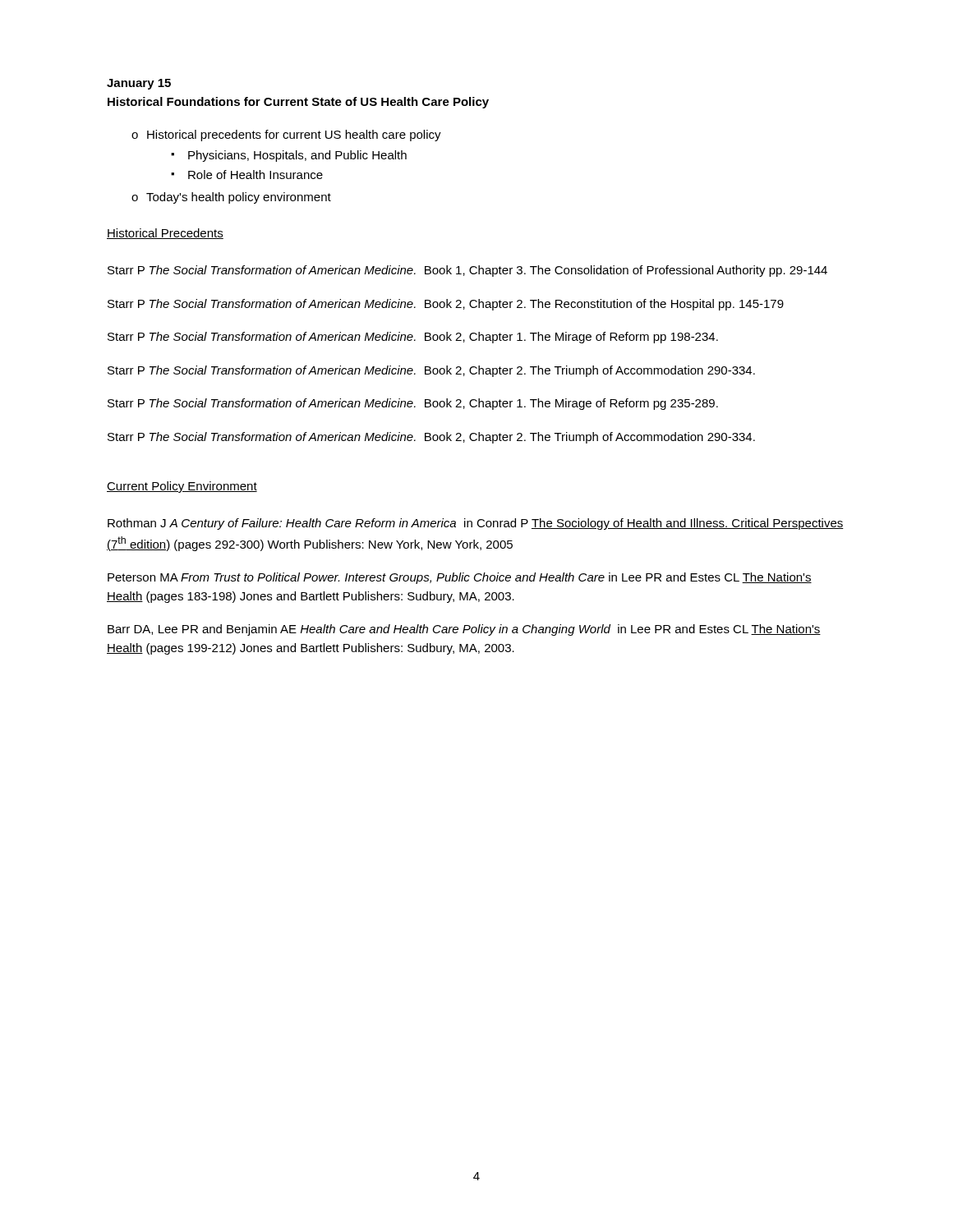Find the list item containing "Physicians, Hospitals, and Public Health"
The width and height of the screenshot is (953, 1232).
tap(297, 154)
